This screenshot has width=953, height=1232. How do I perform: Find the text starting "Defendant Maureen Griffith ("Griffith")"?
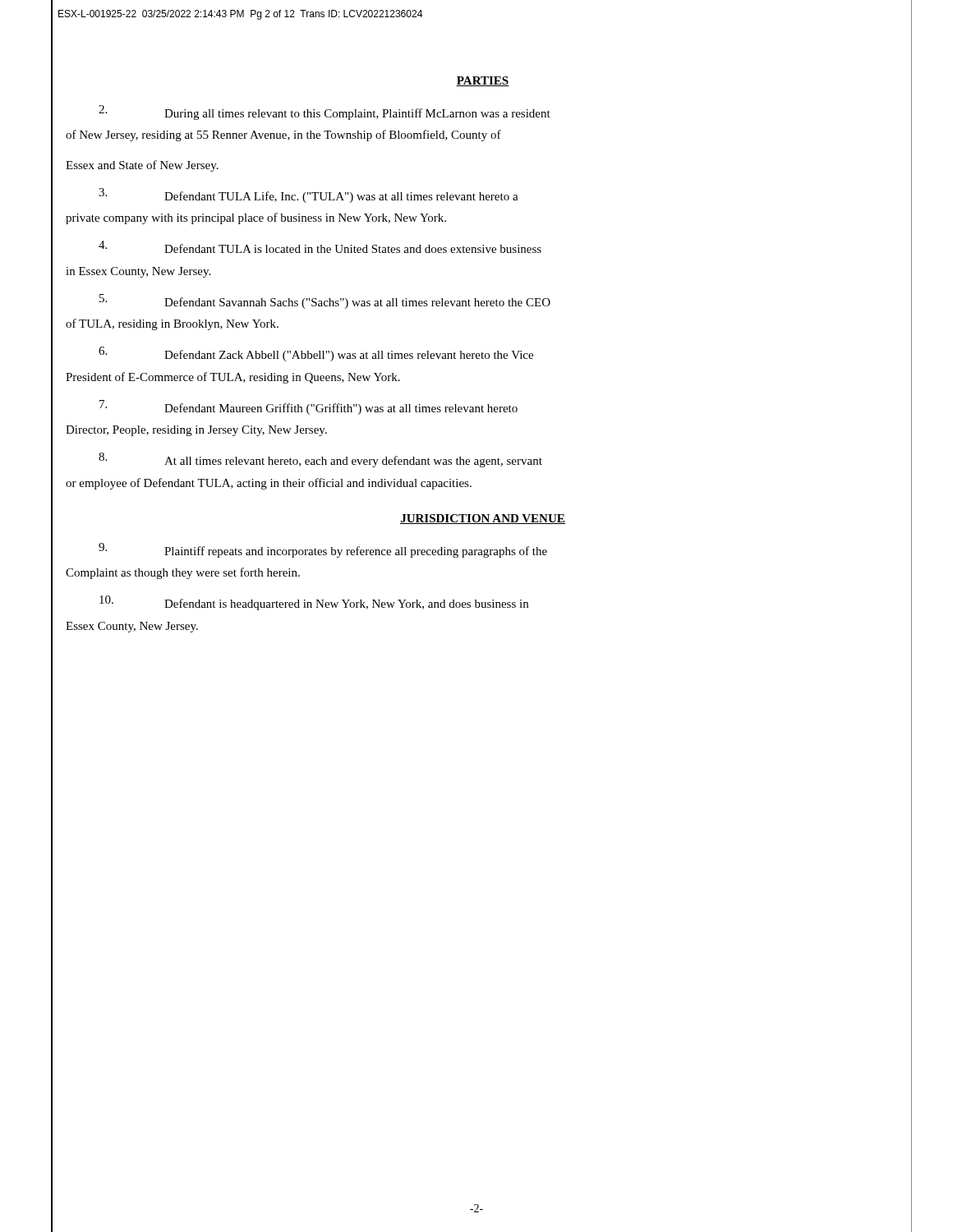point(483,419)
